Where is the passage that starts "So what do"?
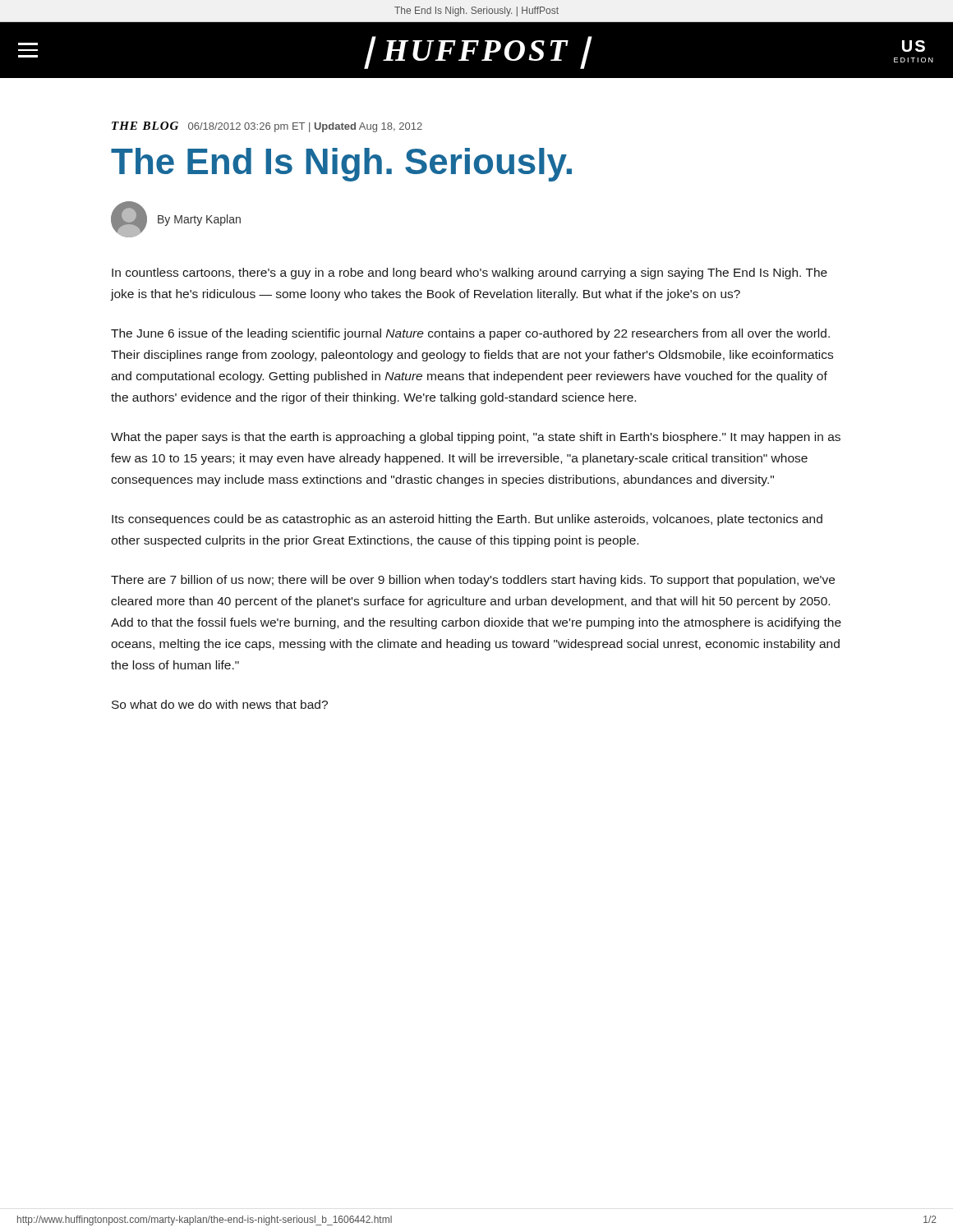Screen dimensions: 1232x953 (220, 704)
